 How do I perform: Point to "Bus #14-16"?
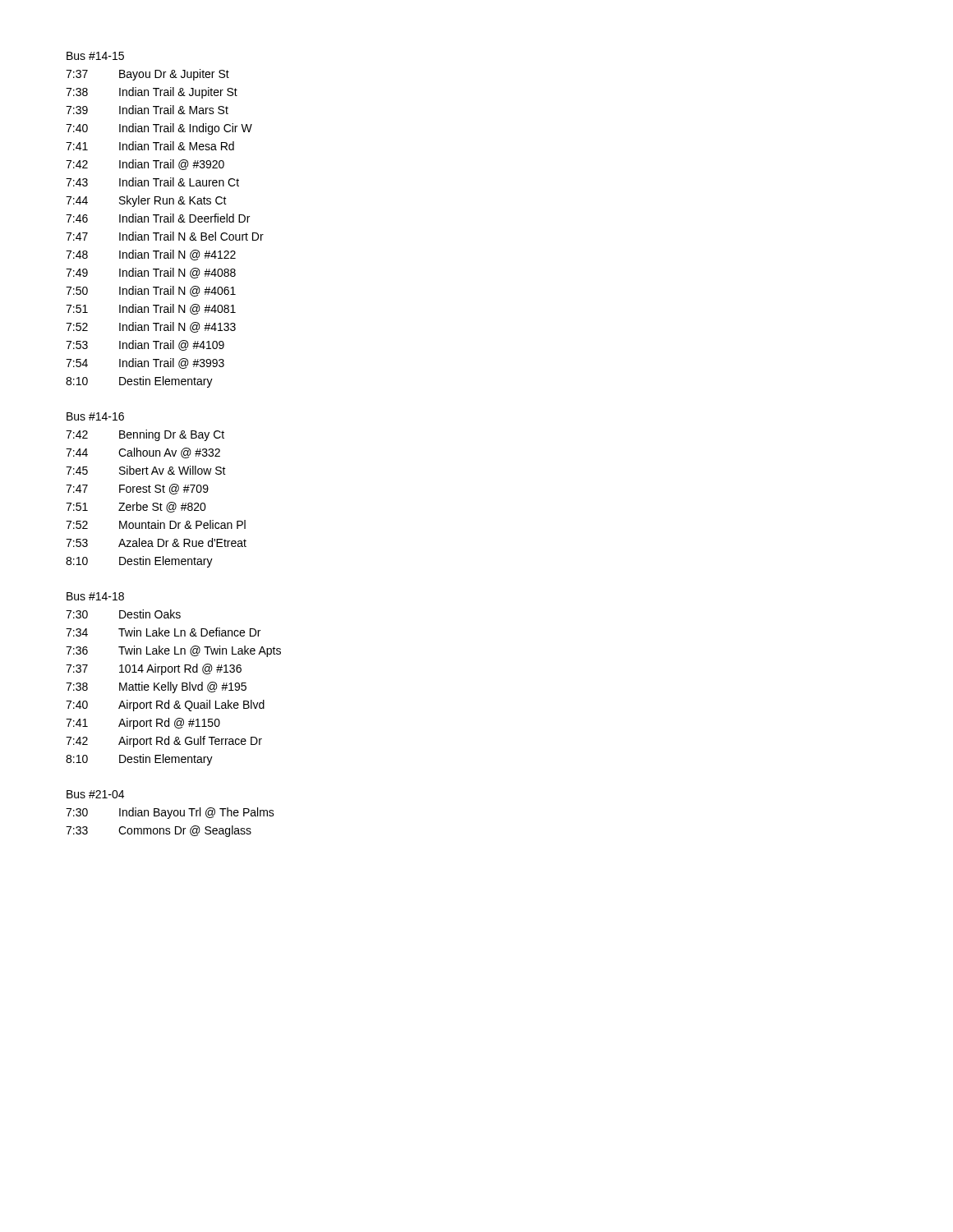click(x=95, y=416)
